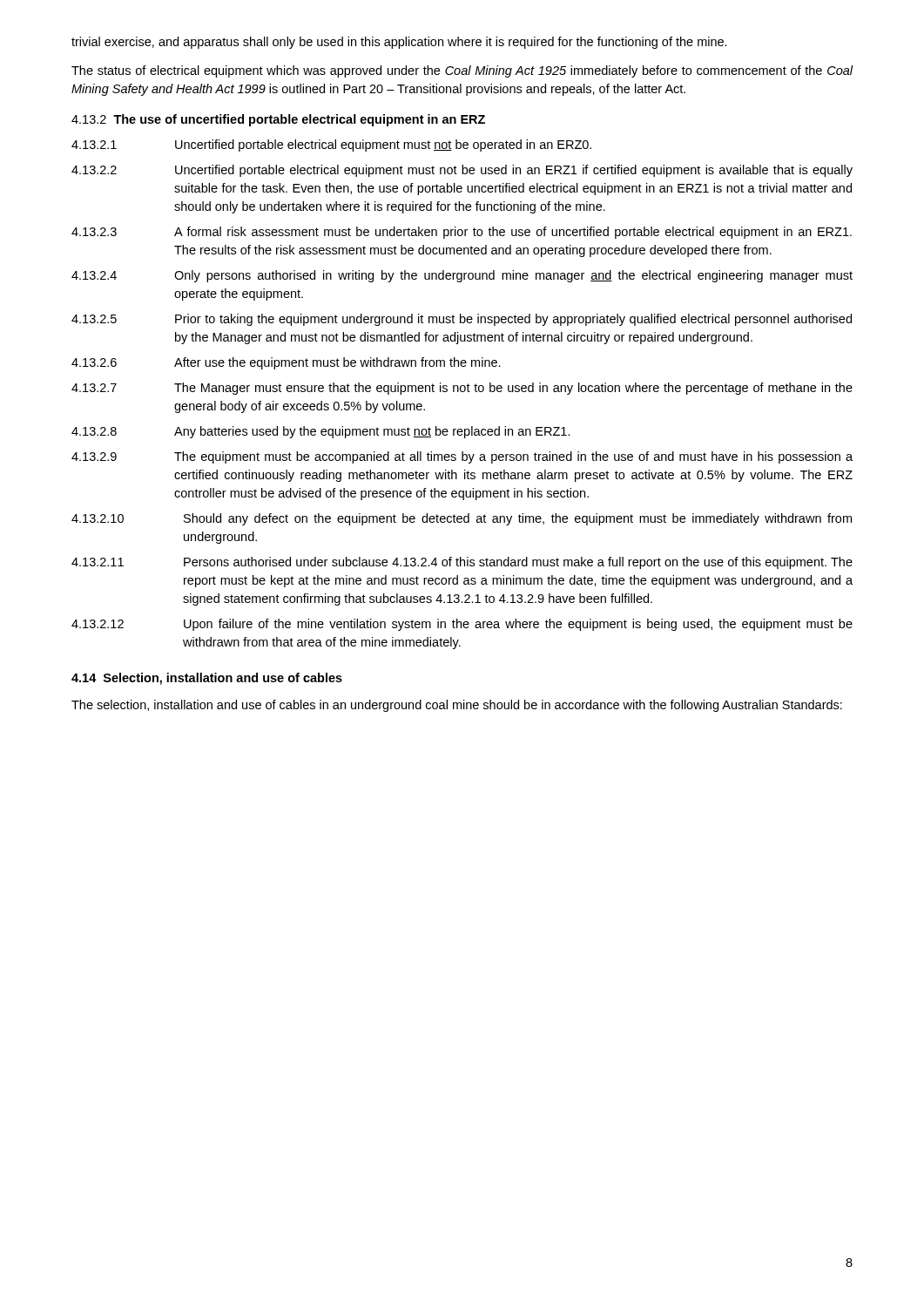Image resolution: width=924 pixels, height=1307 pixels.
Task: Click on the element starting "4.13.2 The use of"
Action: point(278,119)
